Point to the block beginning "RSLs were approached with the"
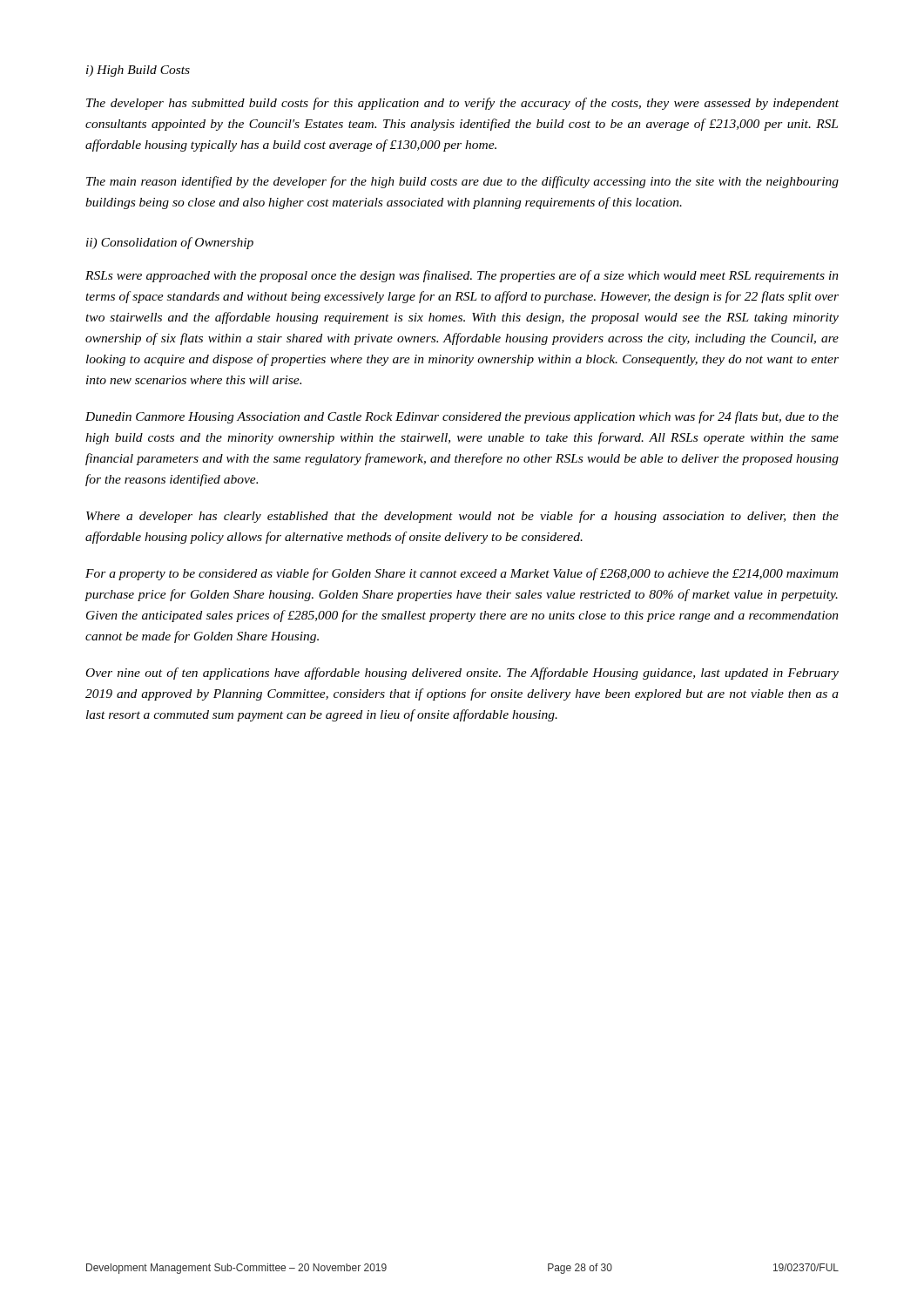924x1307 pixels. point(462,327)
